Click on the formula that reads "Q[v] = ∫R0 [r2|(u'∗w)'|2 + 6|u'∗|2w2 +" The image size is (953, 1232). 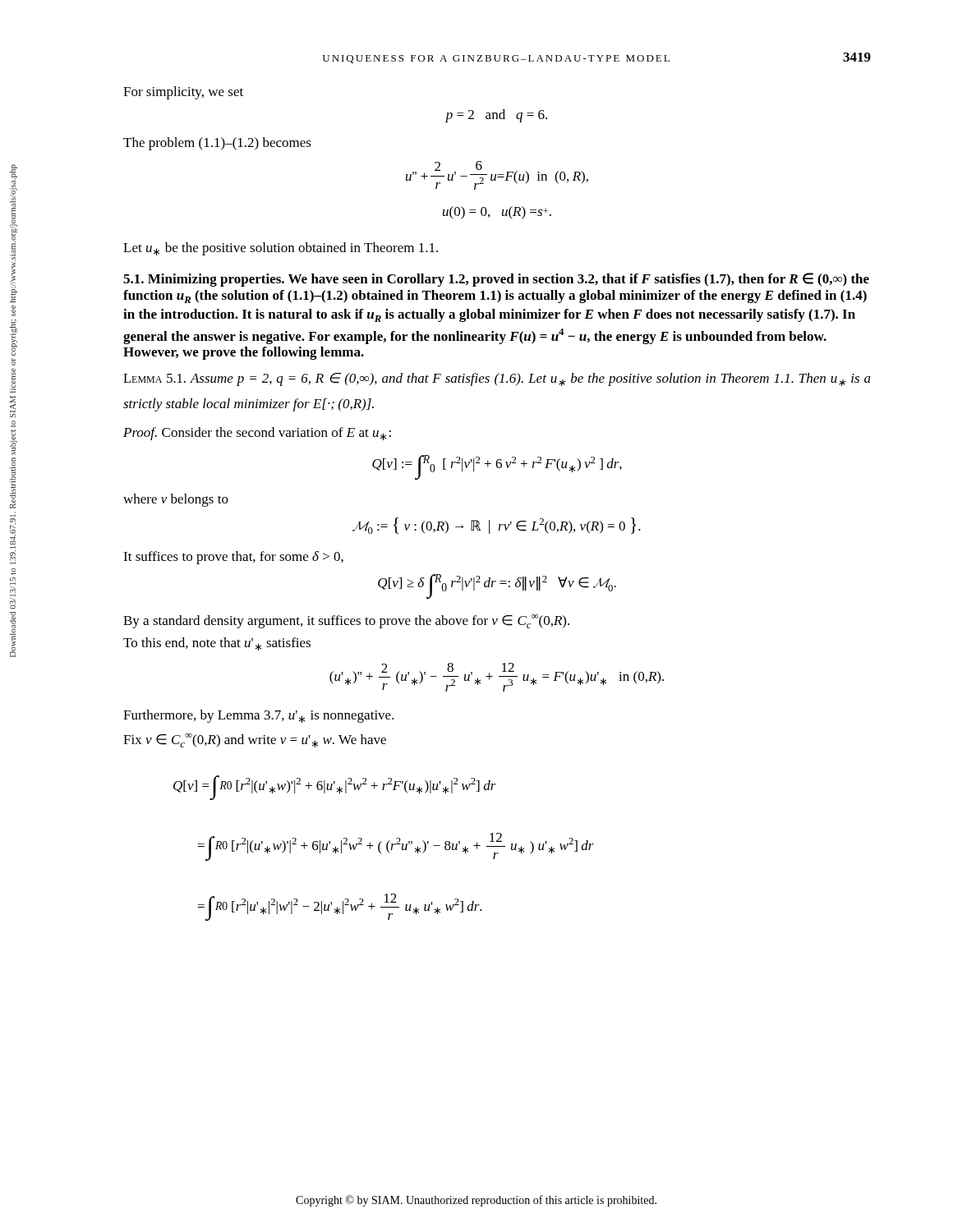point(522,846)
